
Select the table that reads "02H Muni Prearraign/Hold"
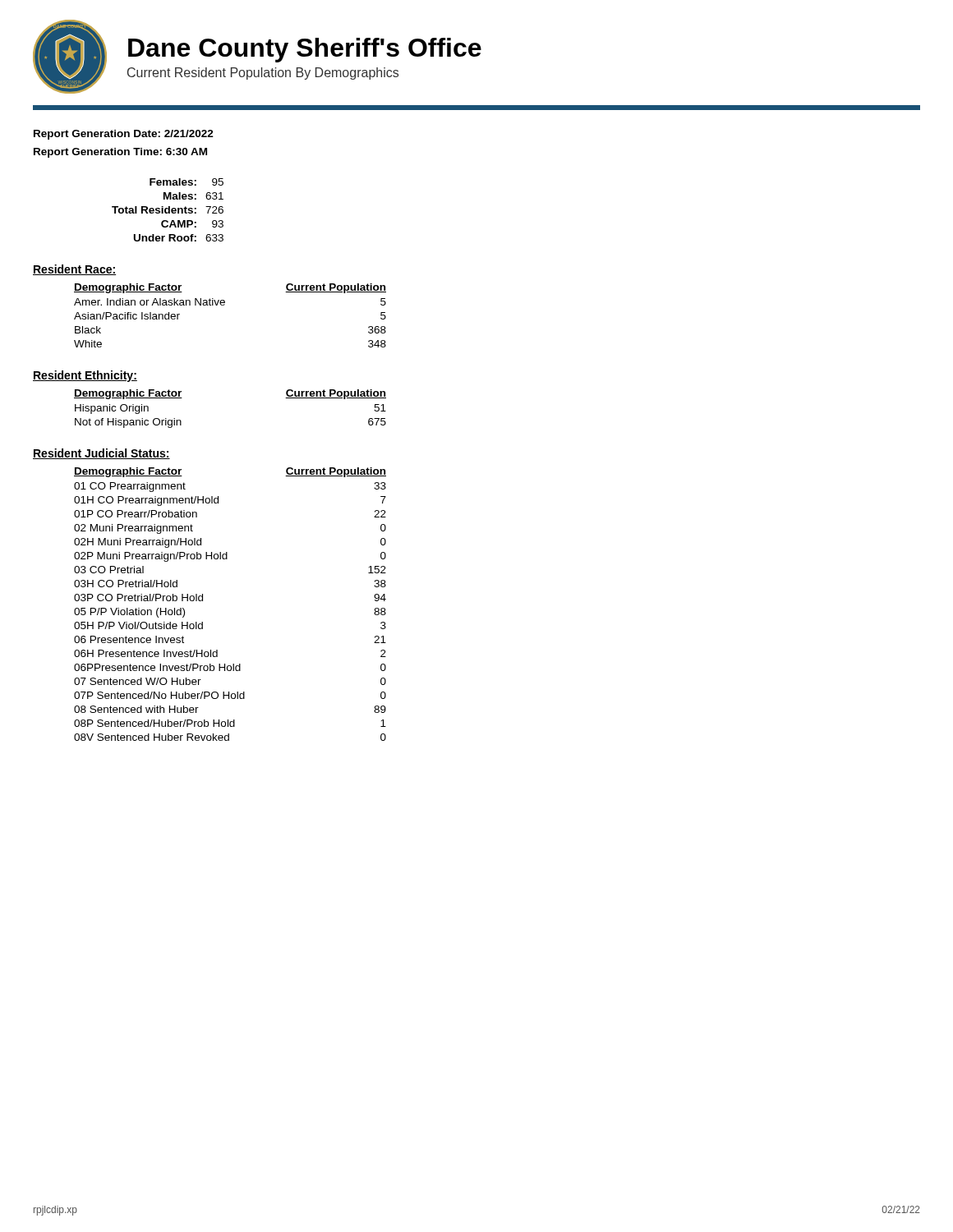[x=497, y=605]
